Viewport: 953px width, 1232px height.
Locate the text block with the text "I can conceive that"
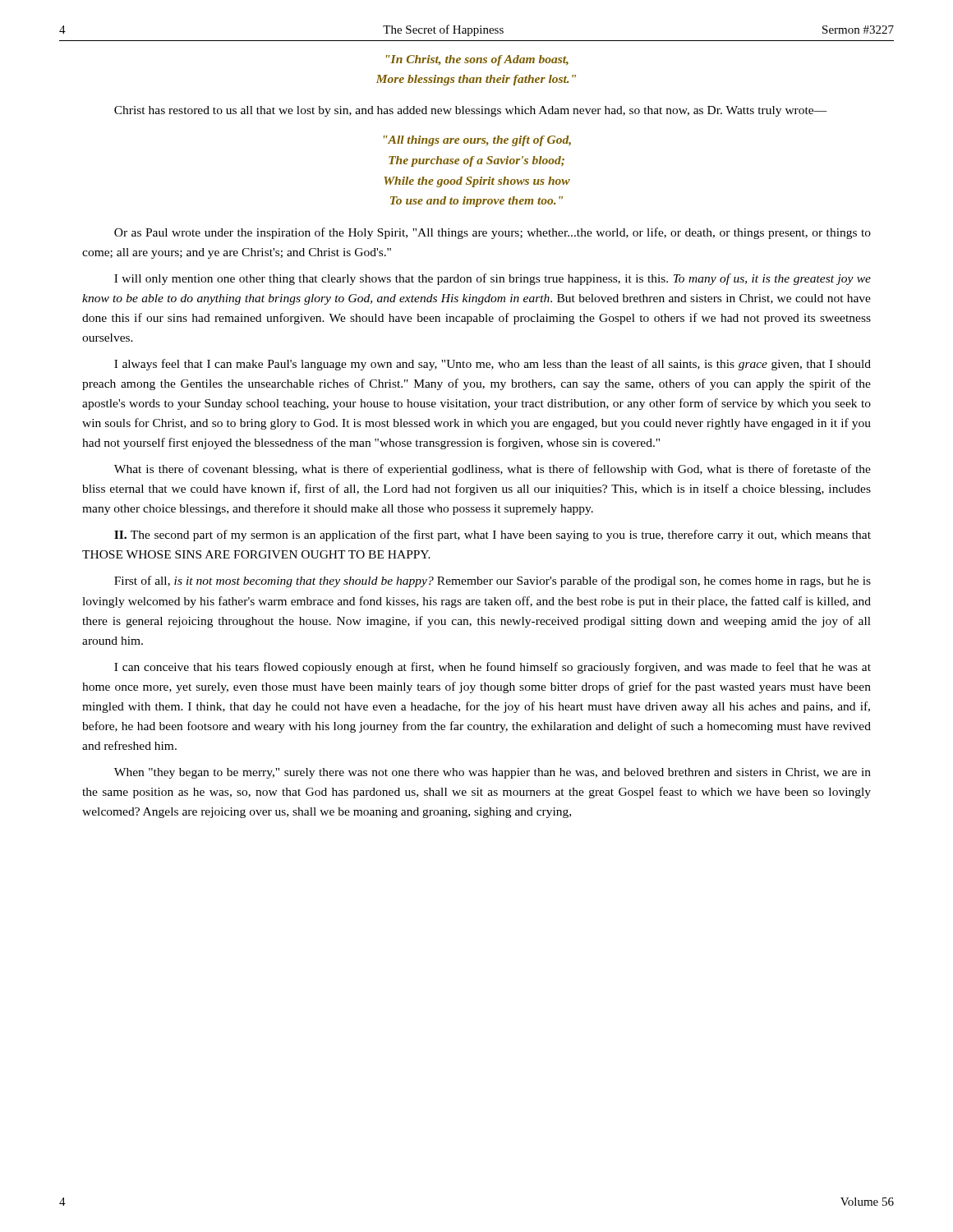tap(476, 706)
